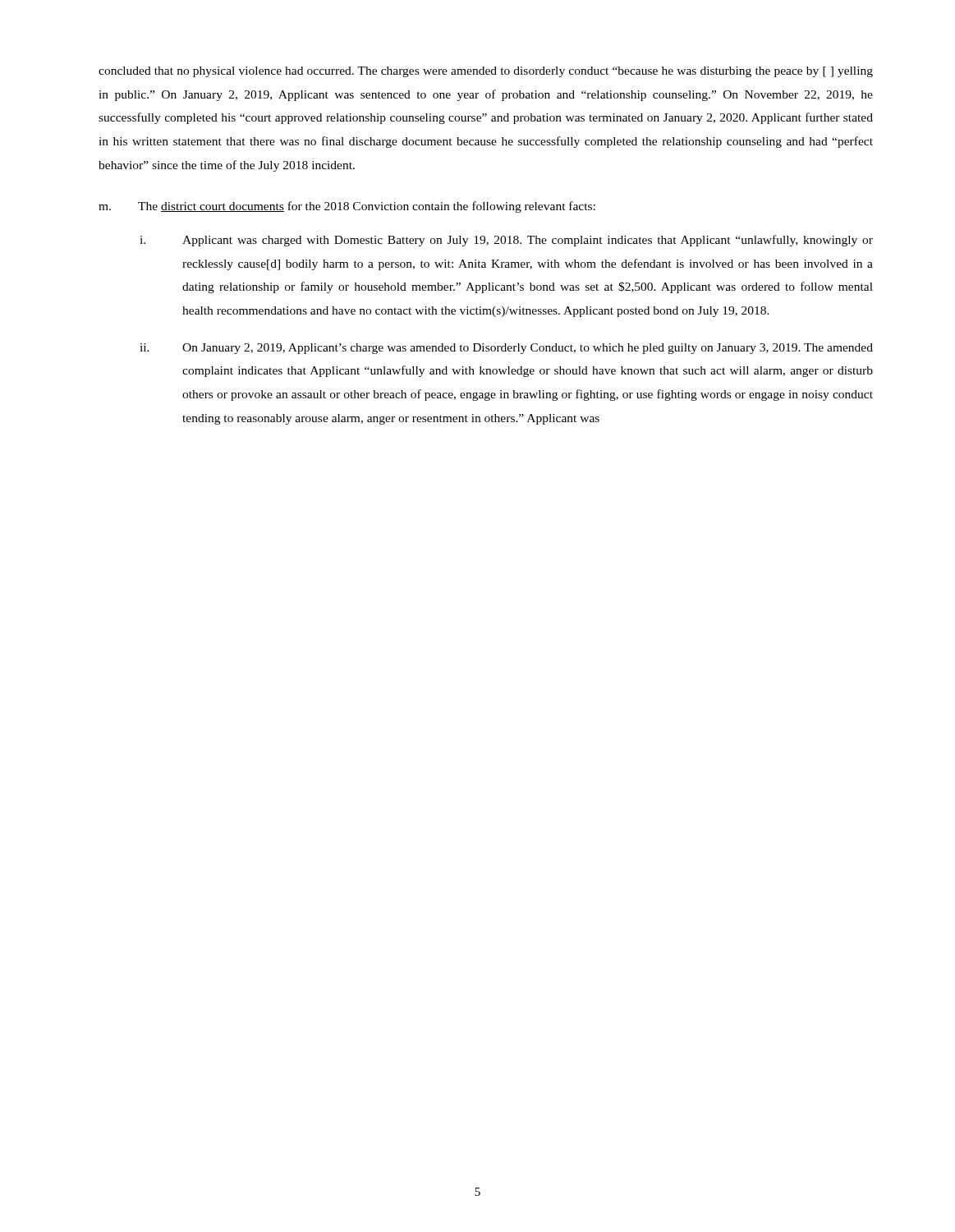955x1232 pixels.
Task: Point to the block beginning "ii. On January 2, 2019, Applicant’s"
Action: point(506,383)
